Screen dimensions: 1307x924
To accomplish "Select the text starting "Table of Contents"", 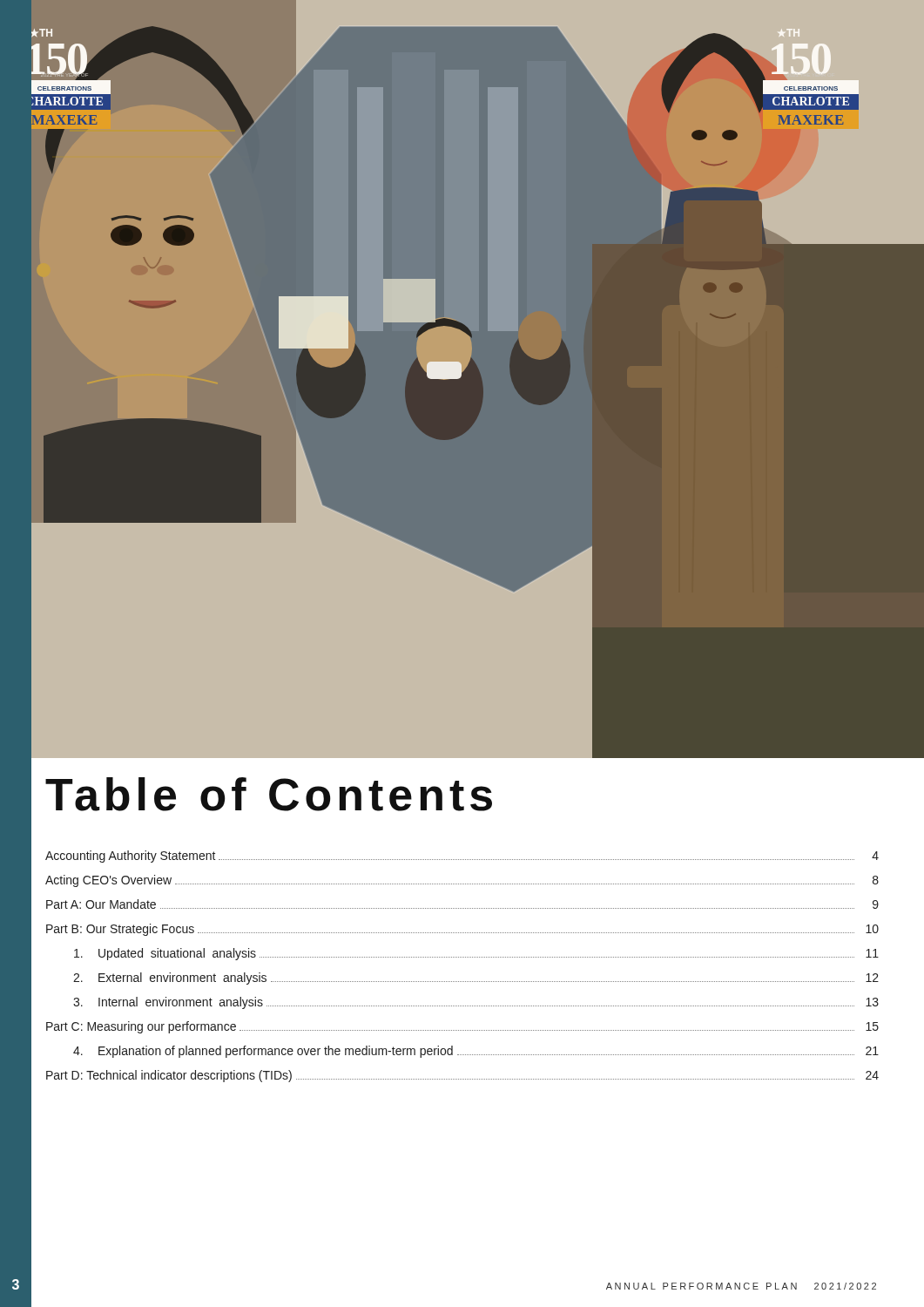I will tap(272, 795).
